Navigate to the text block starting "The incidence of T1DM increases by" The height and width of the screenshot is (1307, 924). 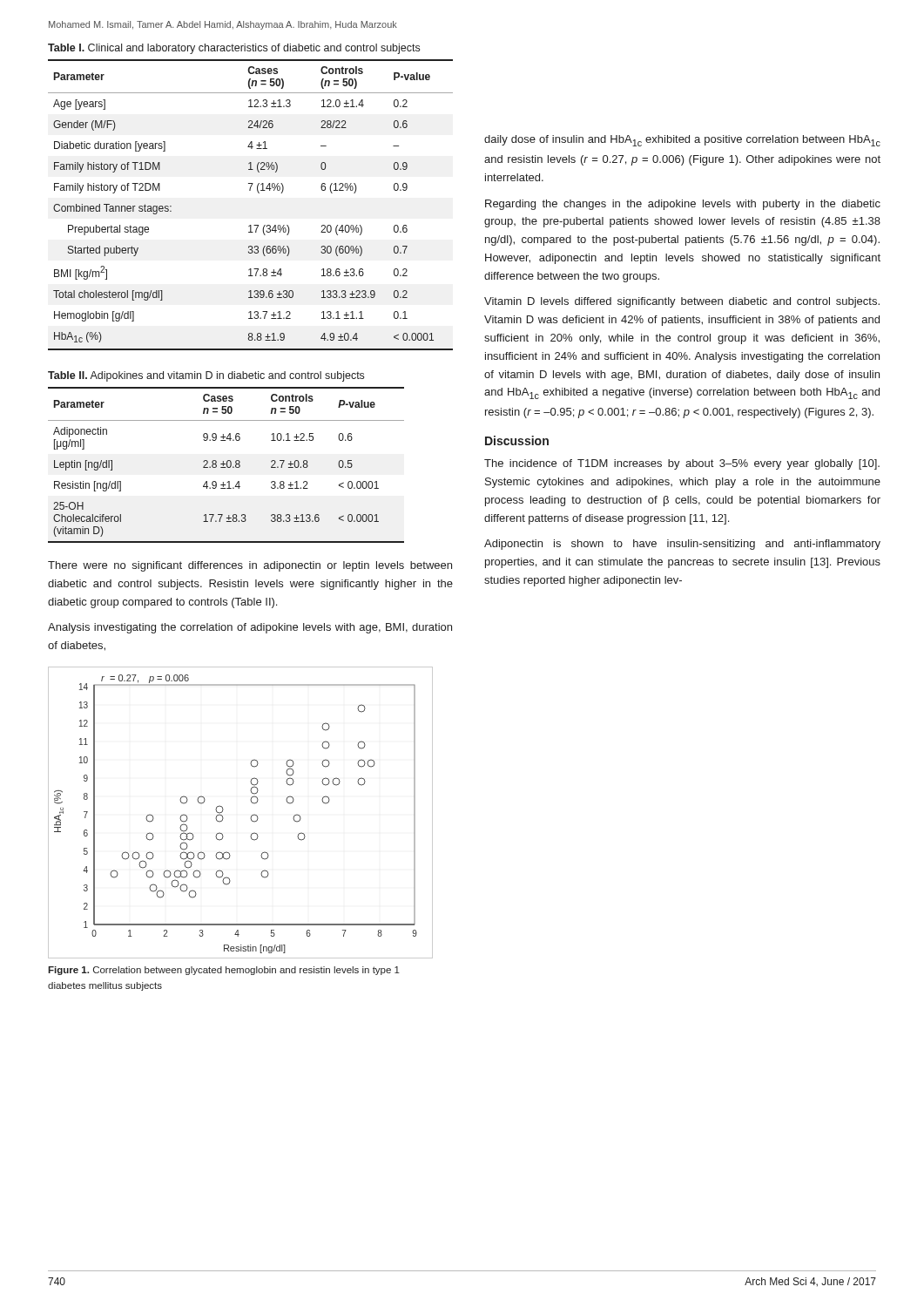[682, 490]
